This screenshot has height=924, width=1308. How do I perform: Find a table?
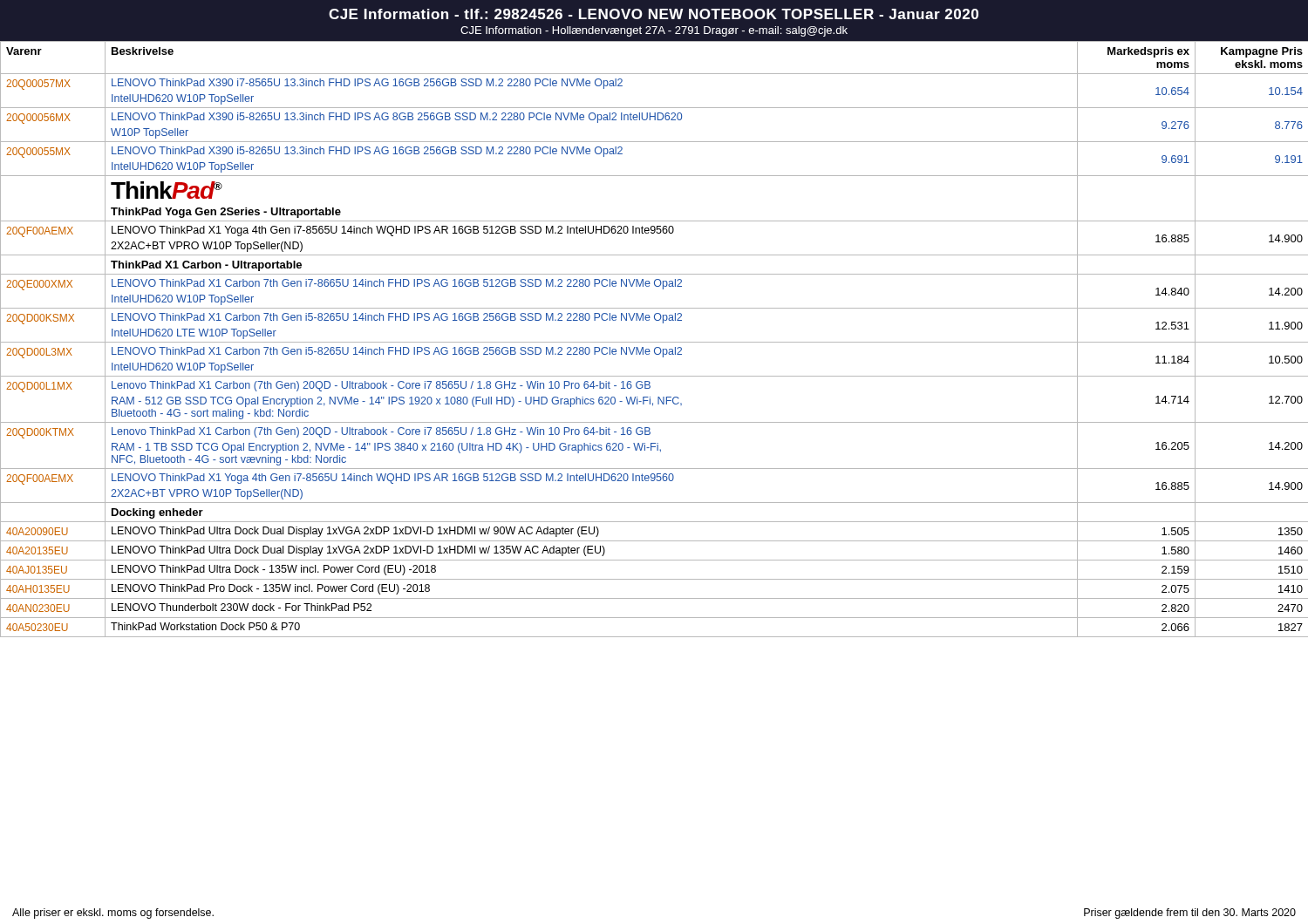654,339
